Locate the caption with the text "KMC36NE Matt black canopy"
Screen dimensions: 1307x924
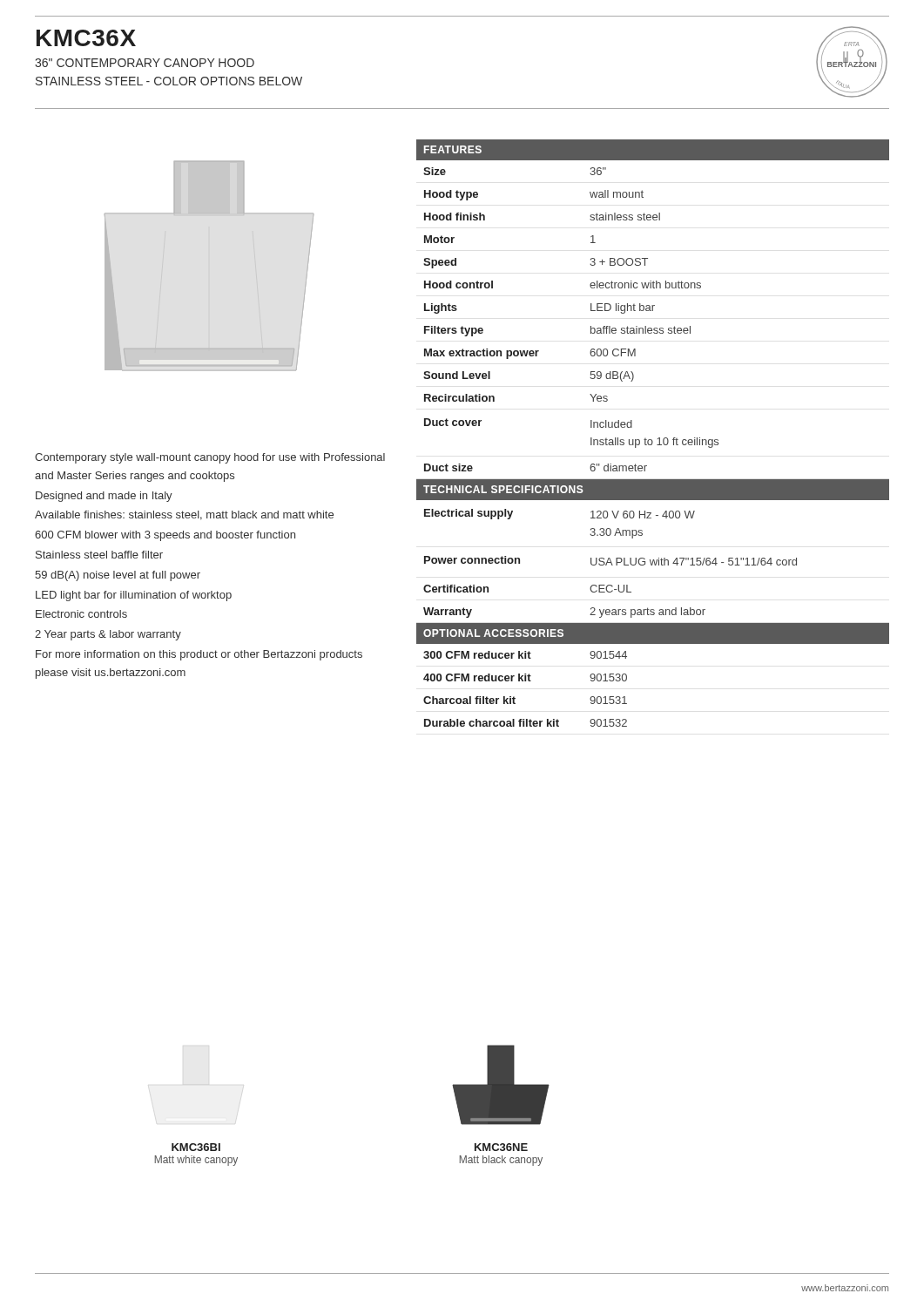(x=501, y=1153)
